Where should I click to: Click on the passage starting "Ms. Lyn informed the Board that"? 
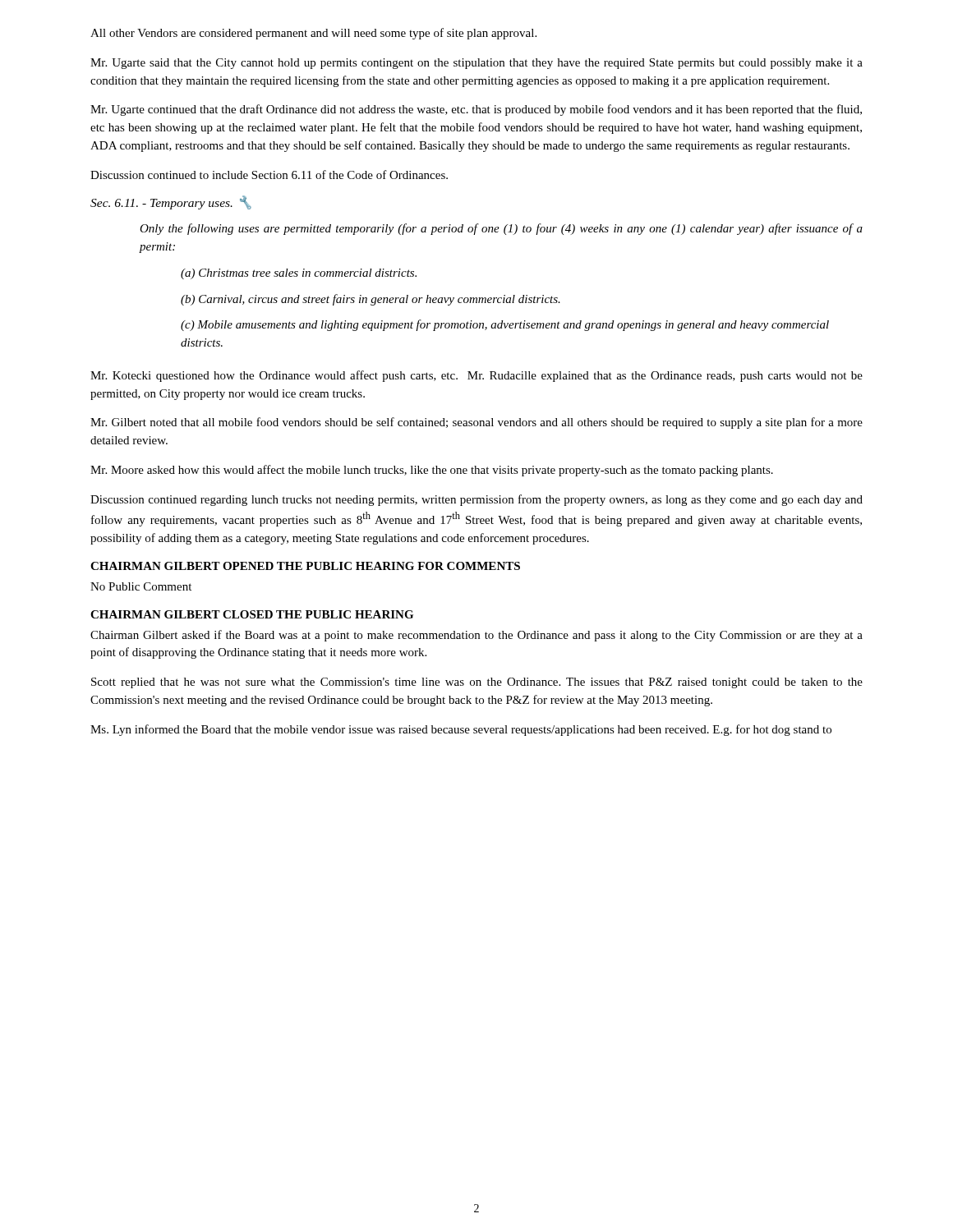point(461,729)
